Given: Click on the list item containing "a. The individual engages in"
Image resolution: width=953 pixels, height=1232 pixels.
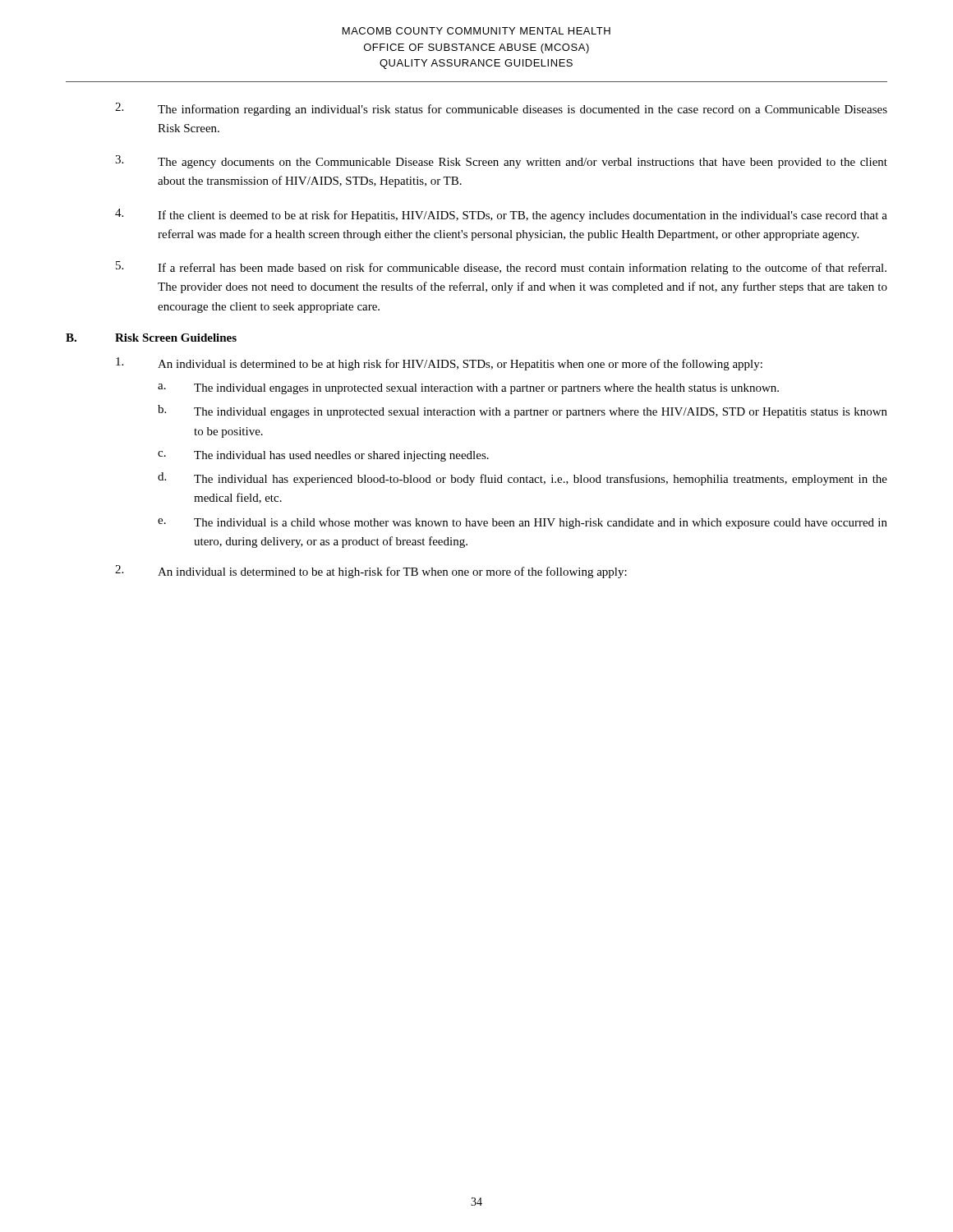Looking at the screenshot, I should [x=522, y=388].
